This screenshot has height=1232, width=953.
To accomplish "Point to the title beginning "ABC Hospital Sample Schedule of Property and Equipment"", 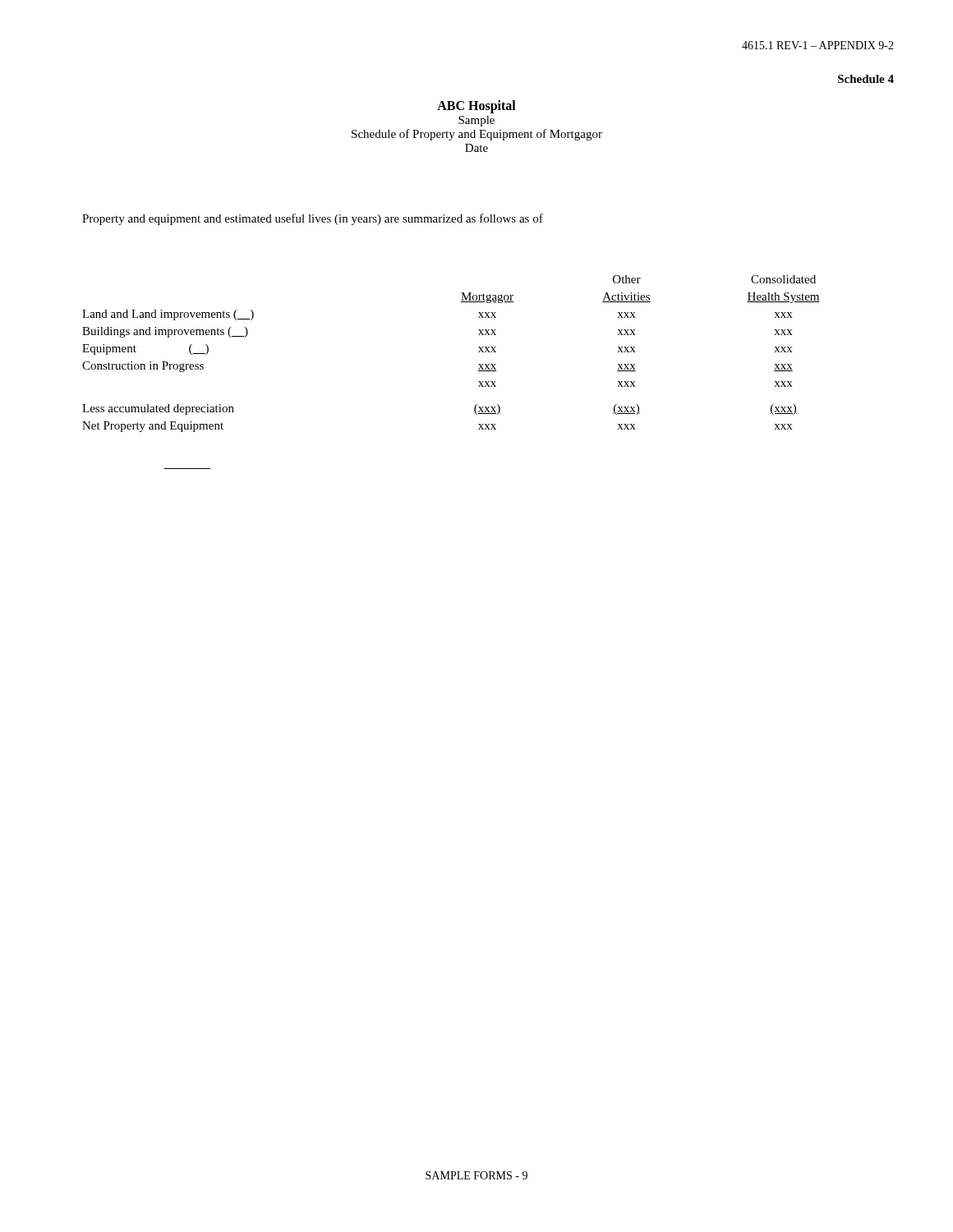I will tap(476, 127).
